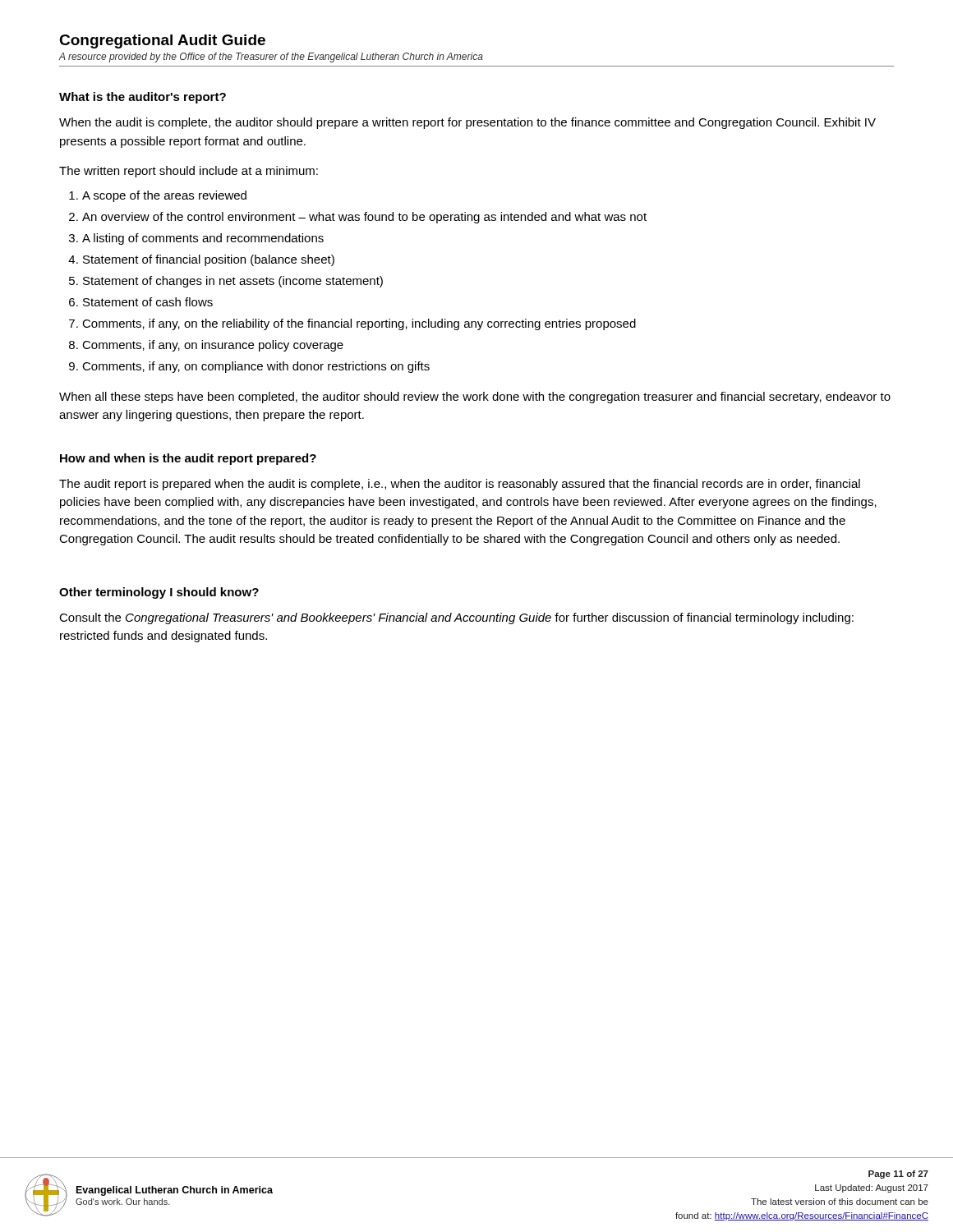Viewport: 953px width, 1232px height.
Task: Where is the passage that starts "An overview of the"?
Action: coord(364,216)
